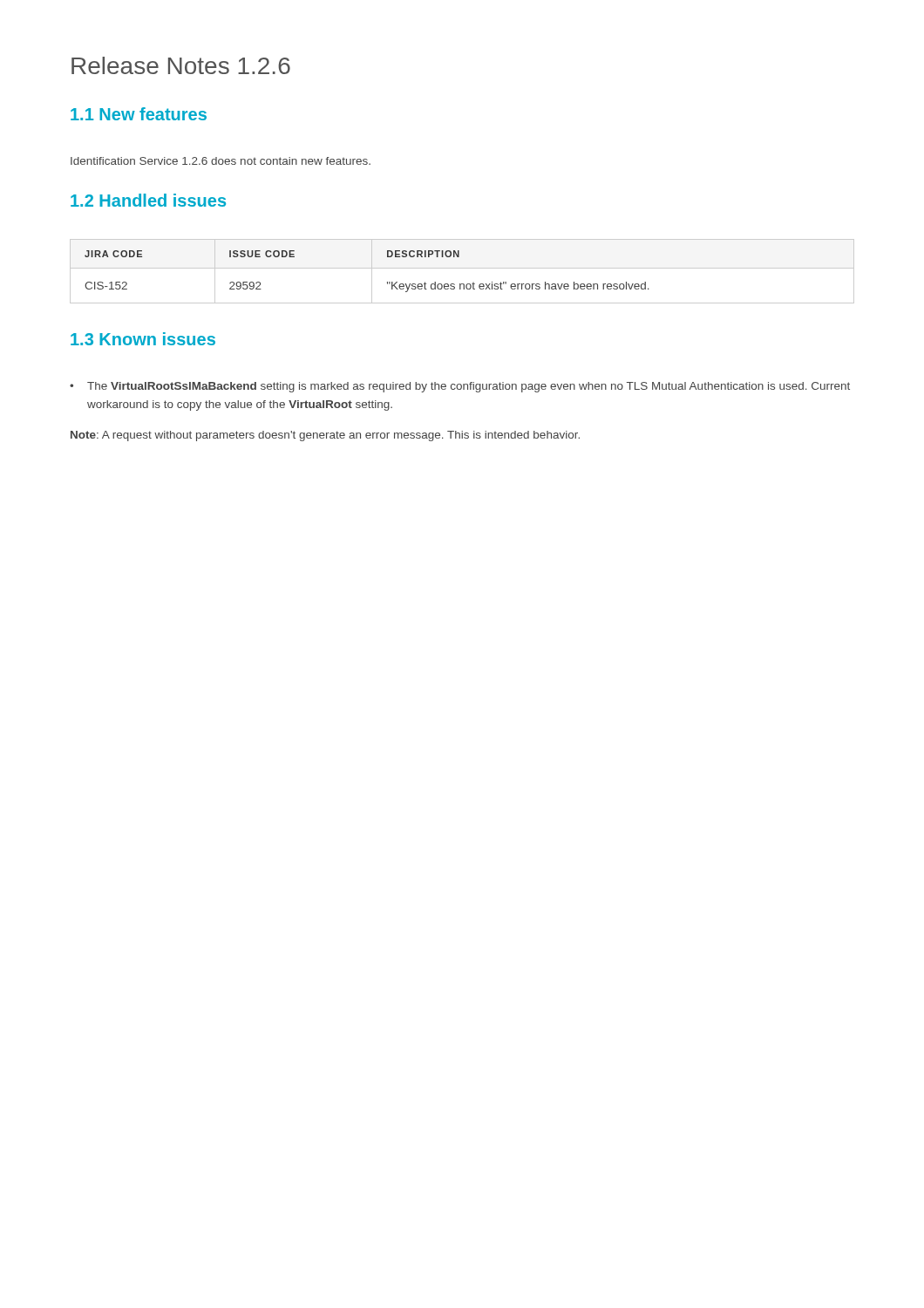Navigate to the text starting "1.2 Handled issues"
924x1308 pixels.
(x=148, y=200)
